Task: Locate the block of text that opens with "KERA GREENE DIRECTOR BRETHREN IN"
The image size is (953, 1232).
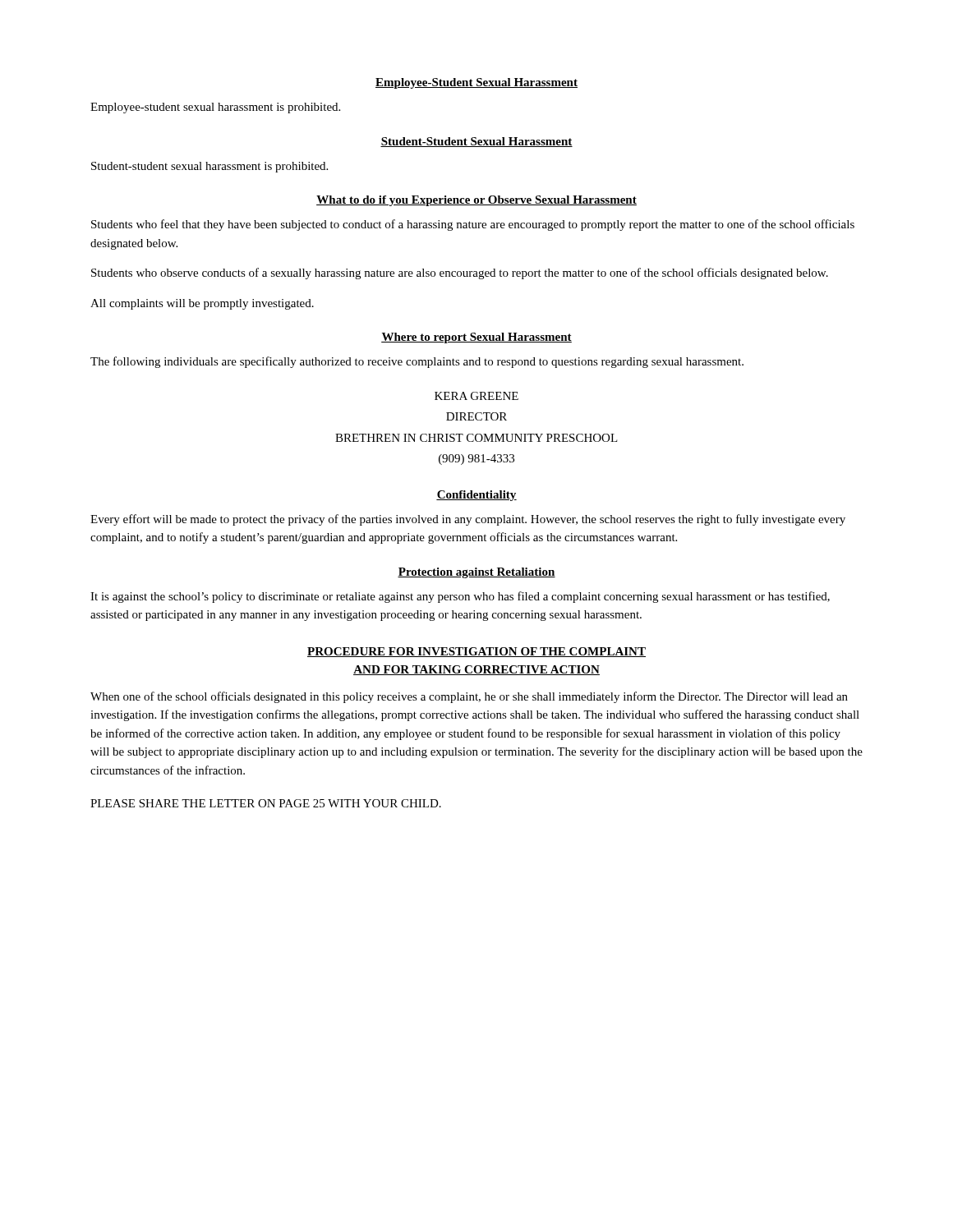Action: pyautogui.click(x=476, y=427)
